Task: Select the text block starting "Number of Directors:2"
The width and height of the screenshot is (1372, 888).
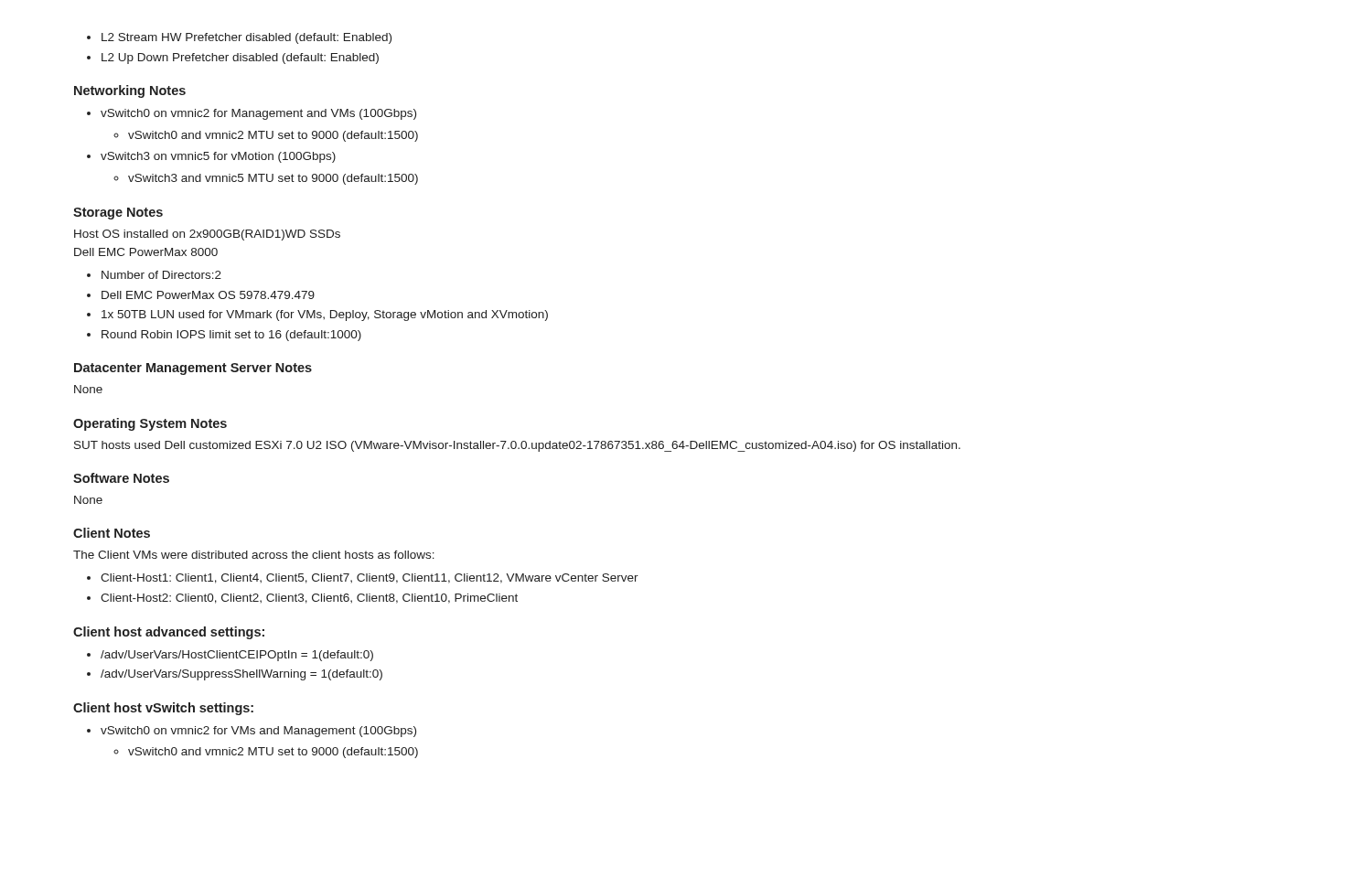Action: [x=161, y=275]
